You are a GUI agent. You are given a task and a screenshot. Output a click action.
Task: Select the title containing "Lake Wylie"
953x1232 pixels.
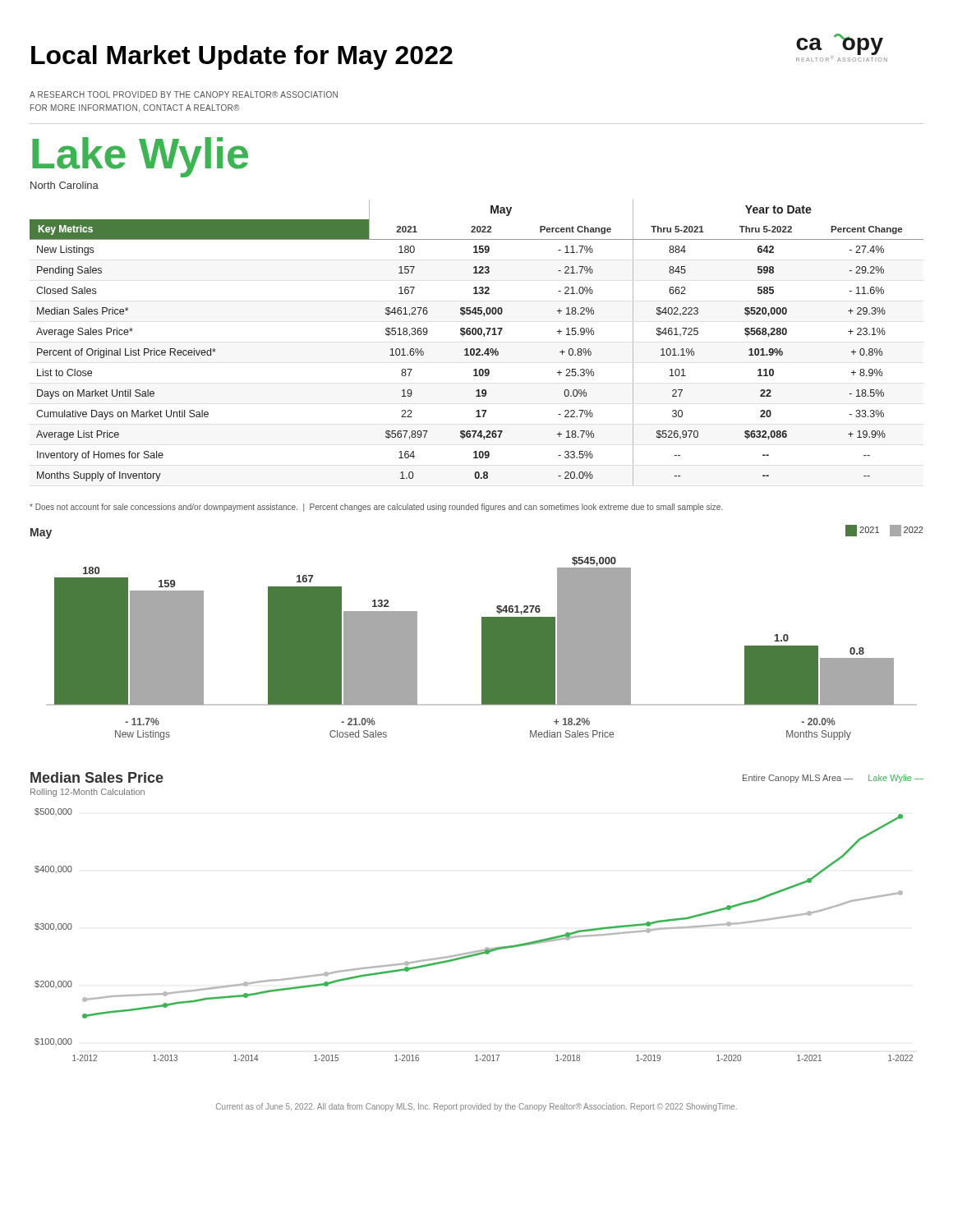[140, 157]
